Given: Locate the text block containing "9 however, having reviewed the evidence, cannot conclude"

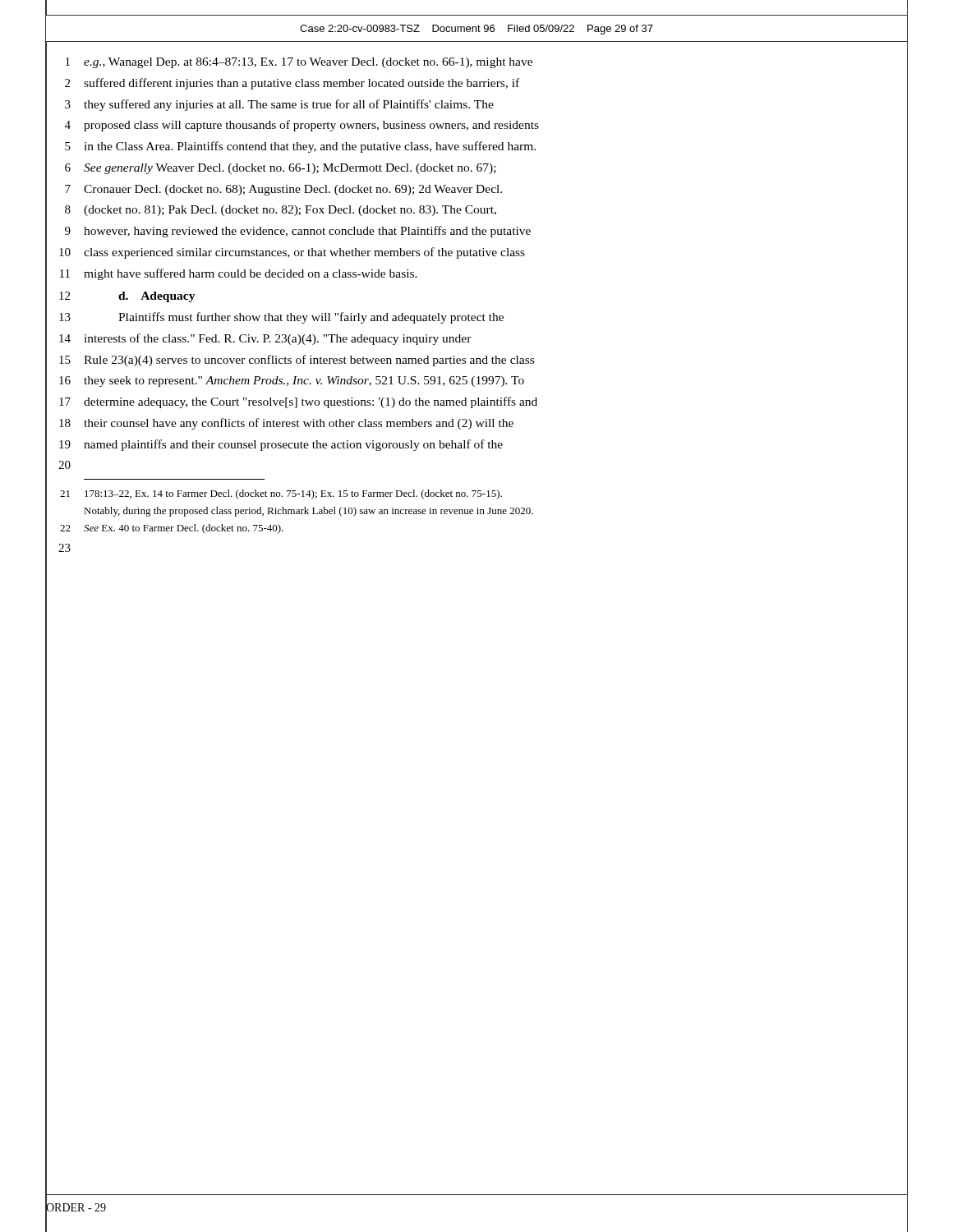Looking at the screenshot, I should [x=476, y=231].
